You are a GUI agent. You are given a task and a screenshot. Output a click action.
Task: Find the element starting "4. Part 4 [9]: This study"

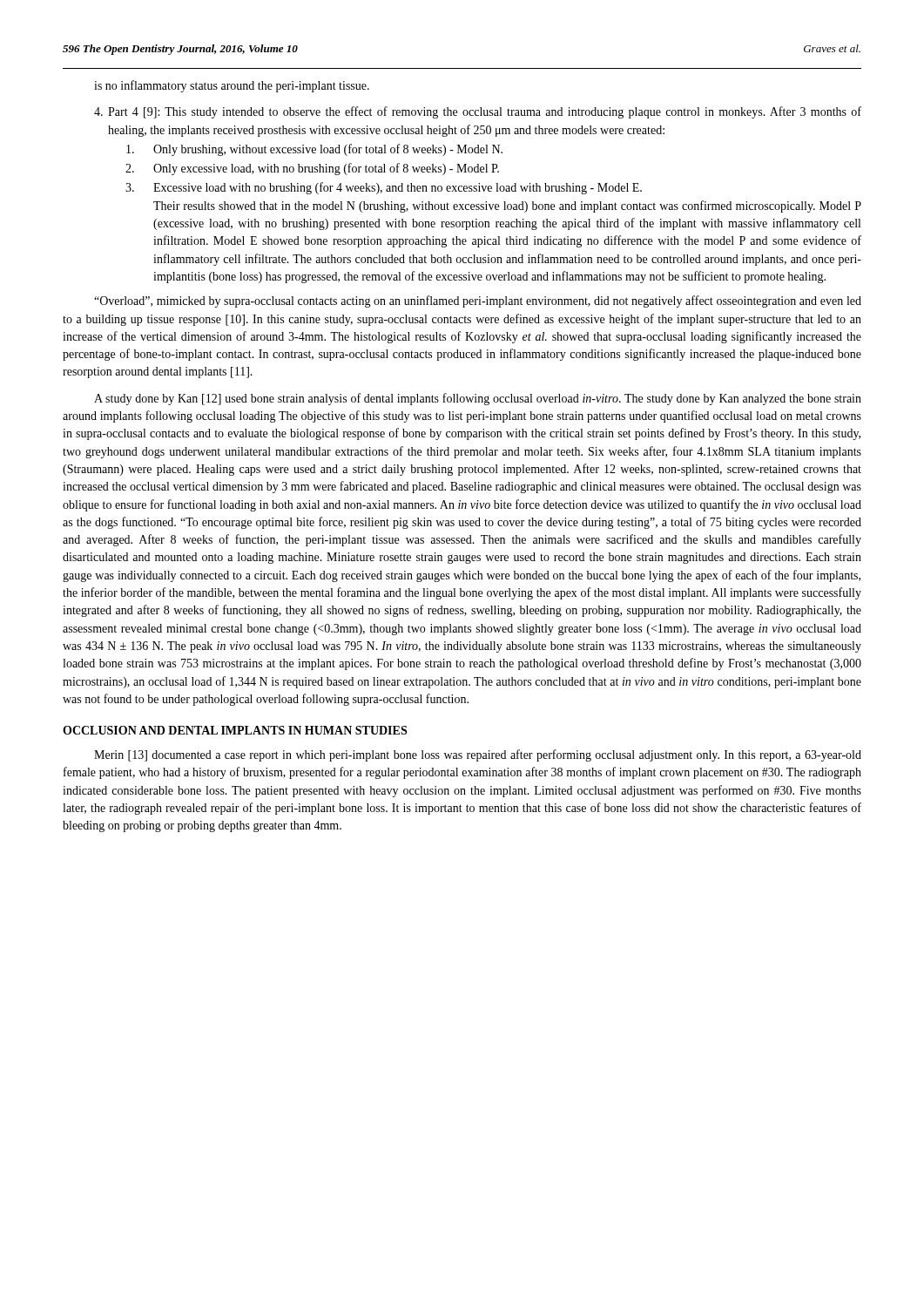462,122
